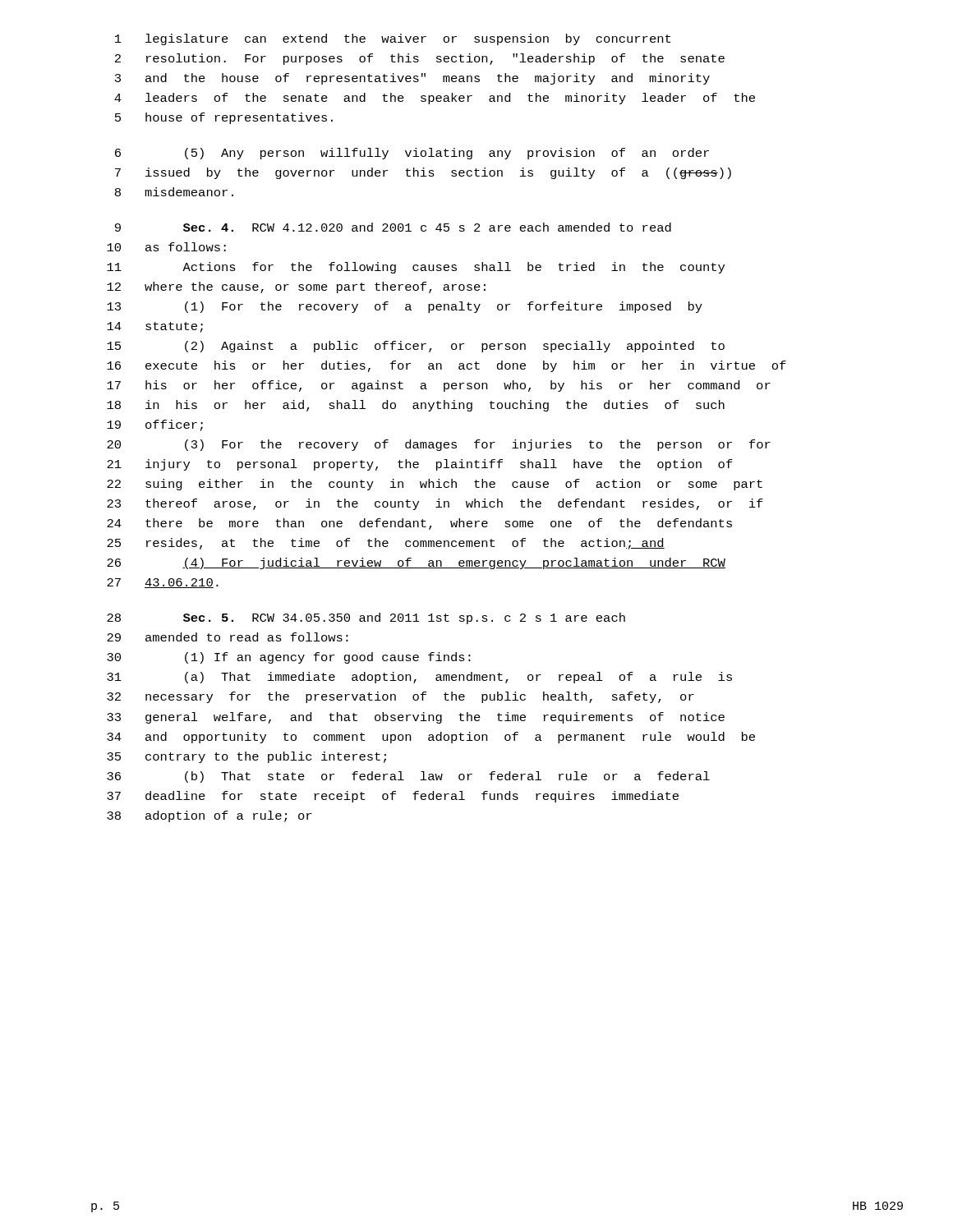Click on the list item that says "20 (3) For the recovery of damages"
Screen dimensions: 1232x953
pos(497,445)
